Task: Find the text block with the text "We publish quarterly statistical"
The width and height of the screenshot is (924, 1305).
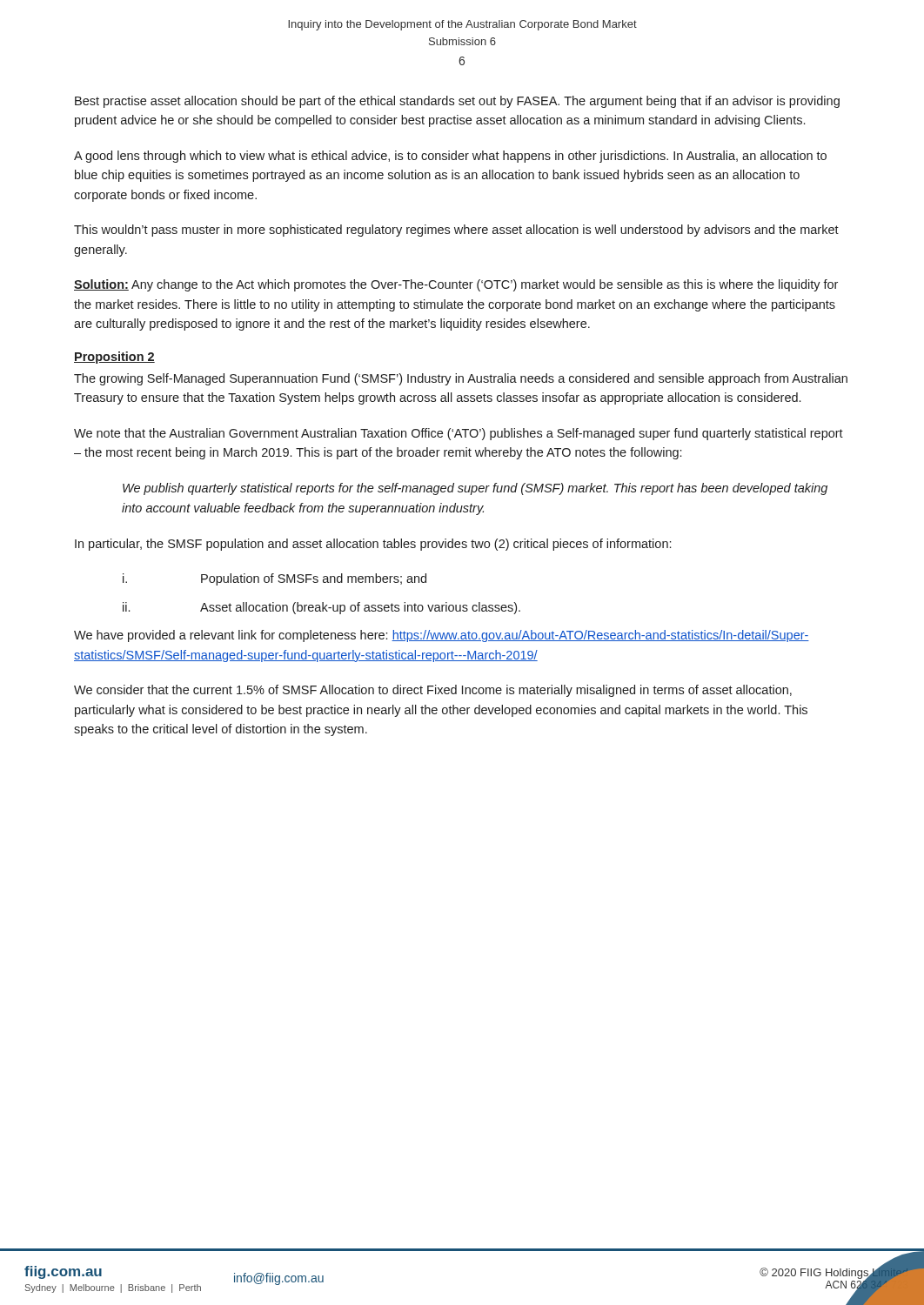Action: pos(475,498)
